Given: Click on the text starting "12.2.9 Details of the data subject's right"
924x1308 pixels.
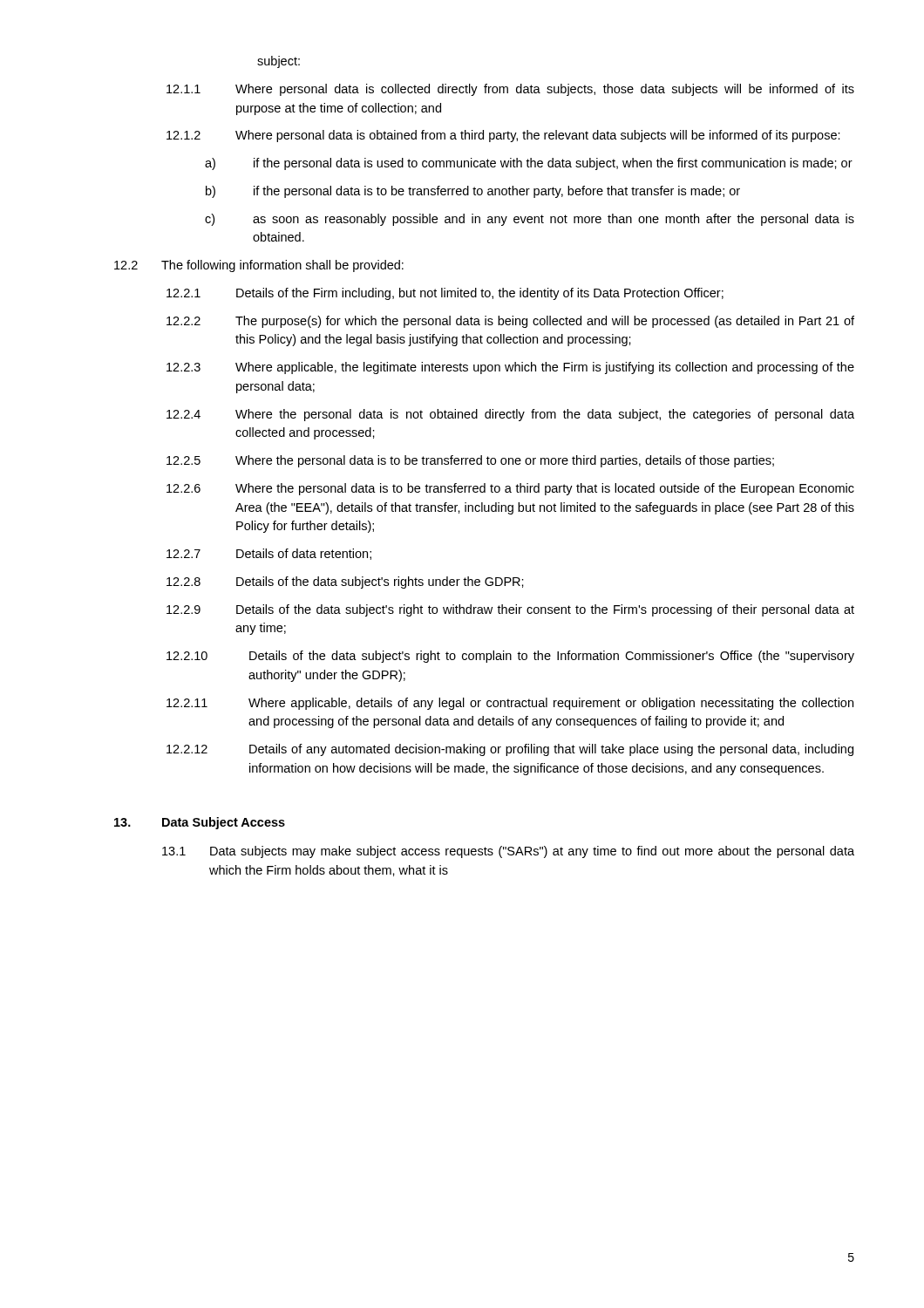Looking at the screenshot, I should pos(510,619).
